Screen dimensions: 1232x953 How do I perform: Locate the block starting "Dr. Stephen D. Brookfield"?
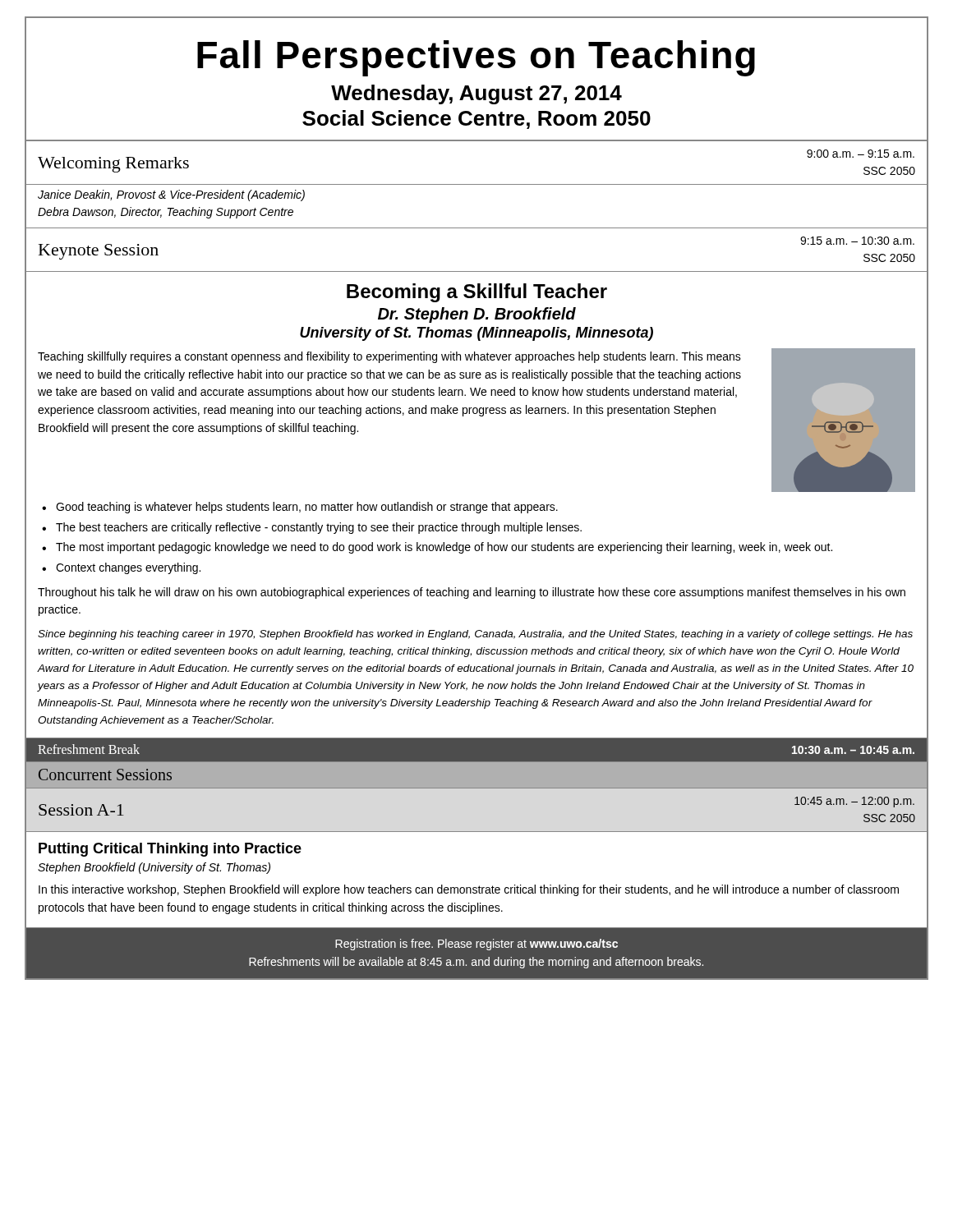476,314
